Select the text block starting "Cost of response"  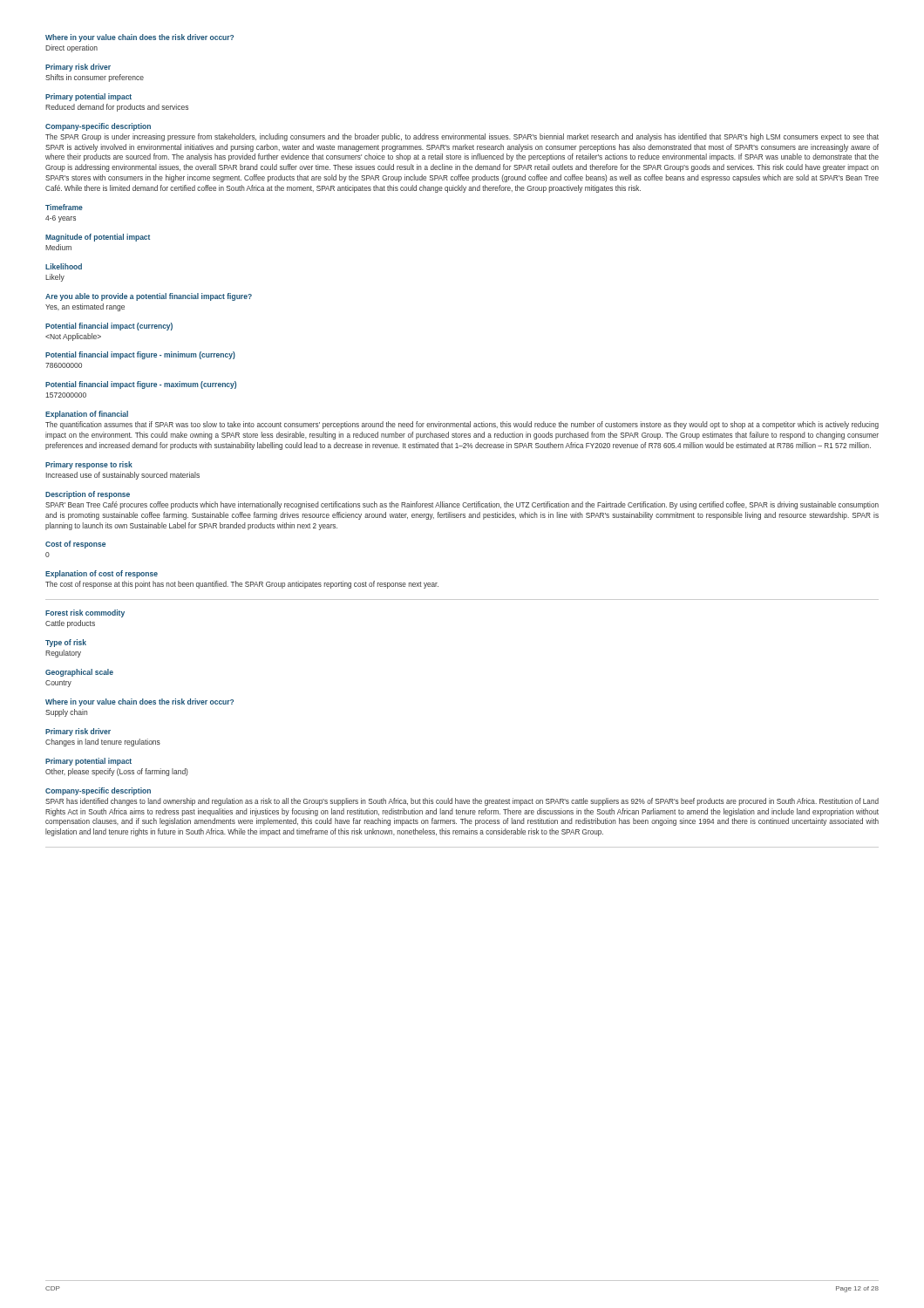click(76, 545)
